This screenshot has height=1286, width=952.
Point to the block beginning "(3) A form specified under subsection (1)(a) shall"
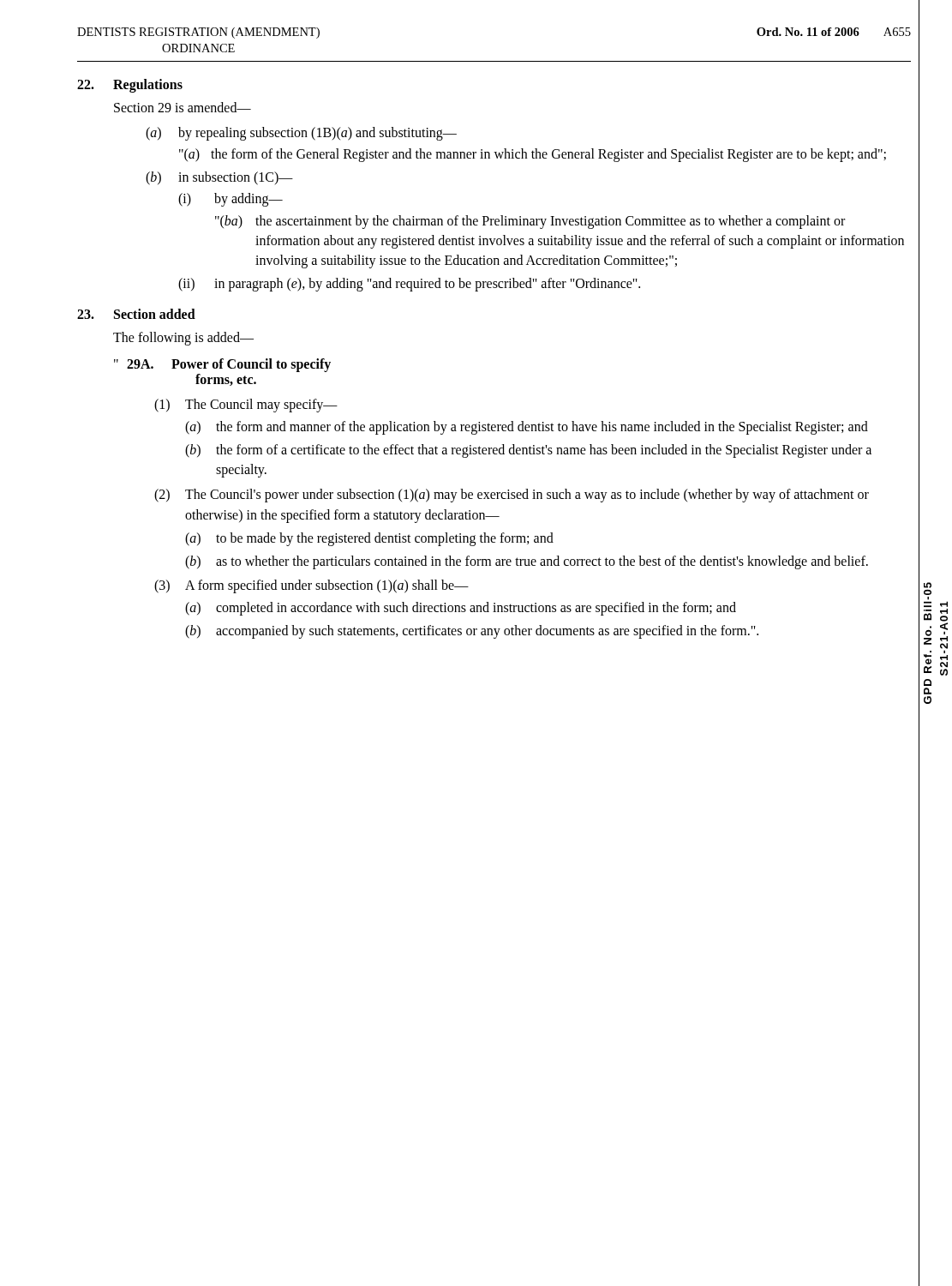pos(533,608)
